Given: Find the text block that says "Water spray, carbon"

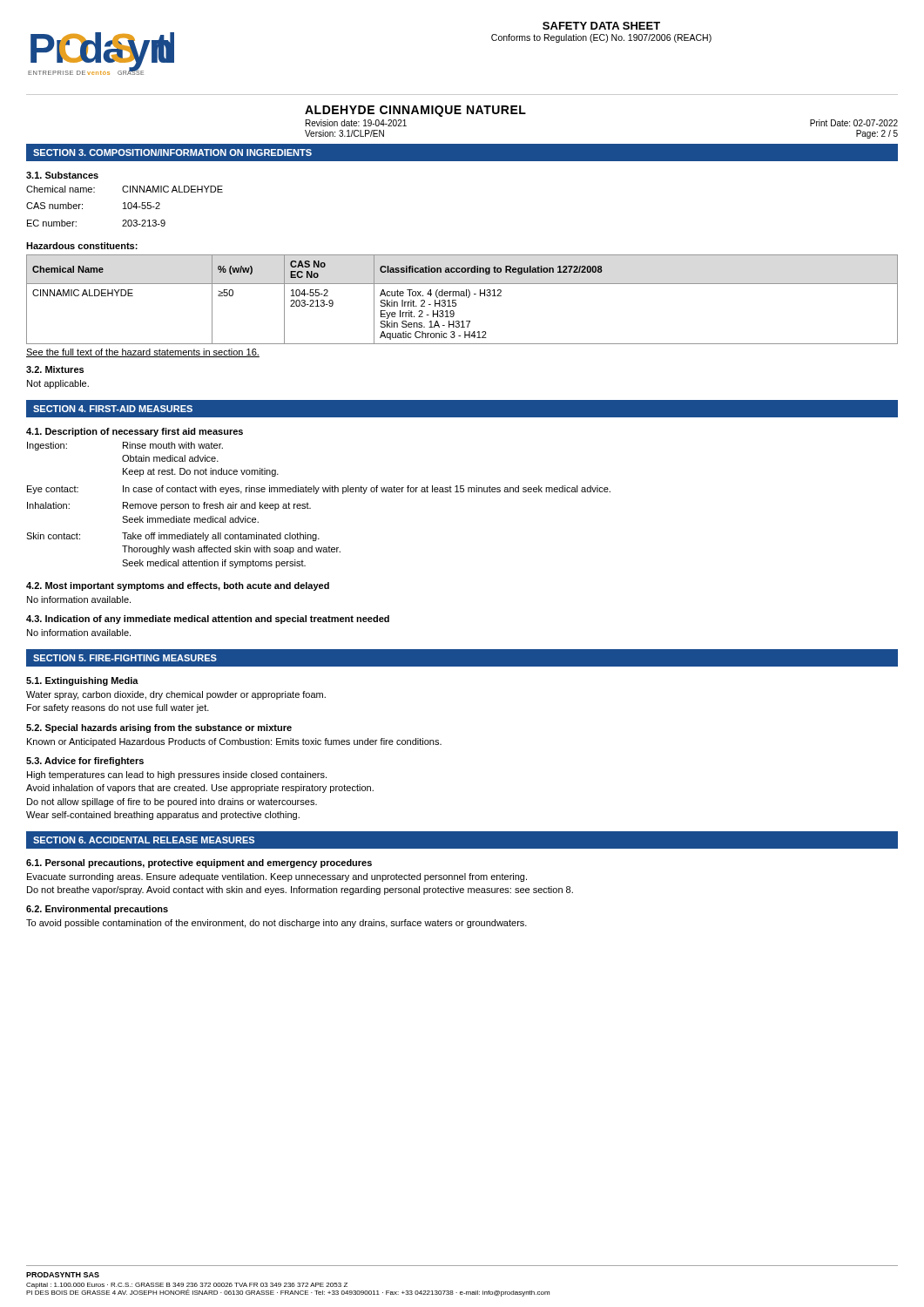Looking at the screenshot, I should (176, 701).
